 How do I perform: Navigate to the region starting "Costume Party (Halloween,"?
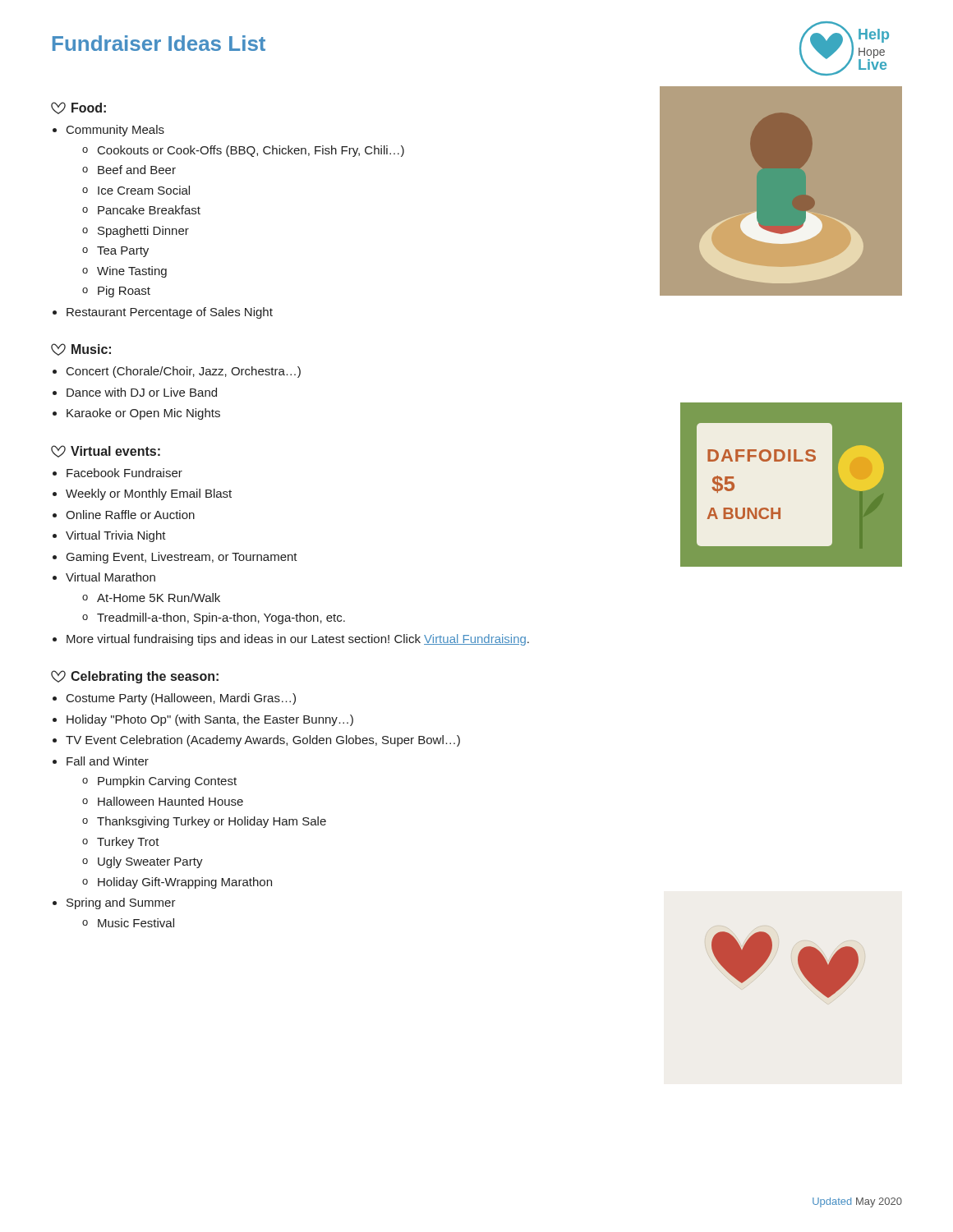click(181, 698)
